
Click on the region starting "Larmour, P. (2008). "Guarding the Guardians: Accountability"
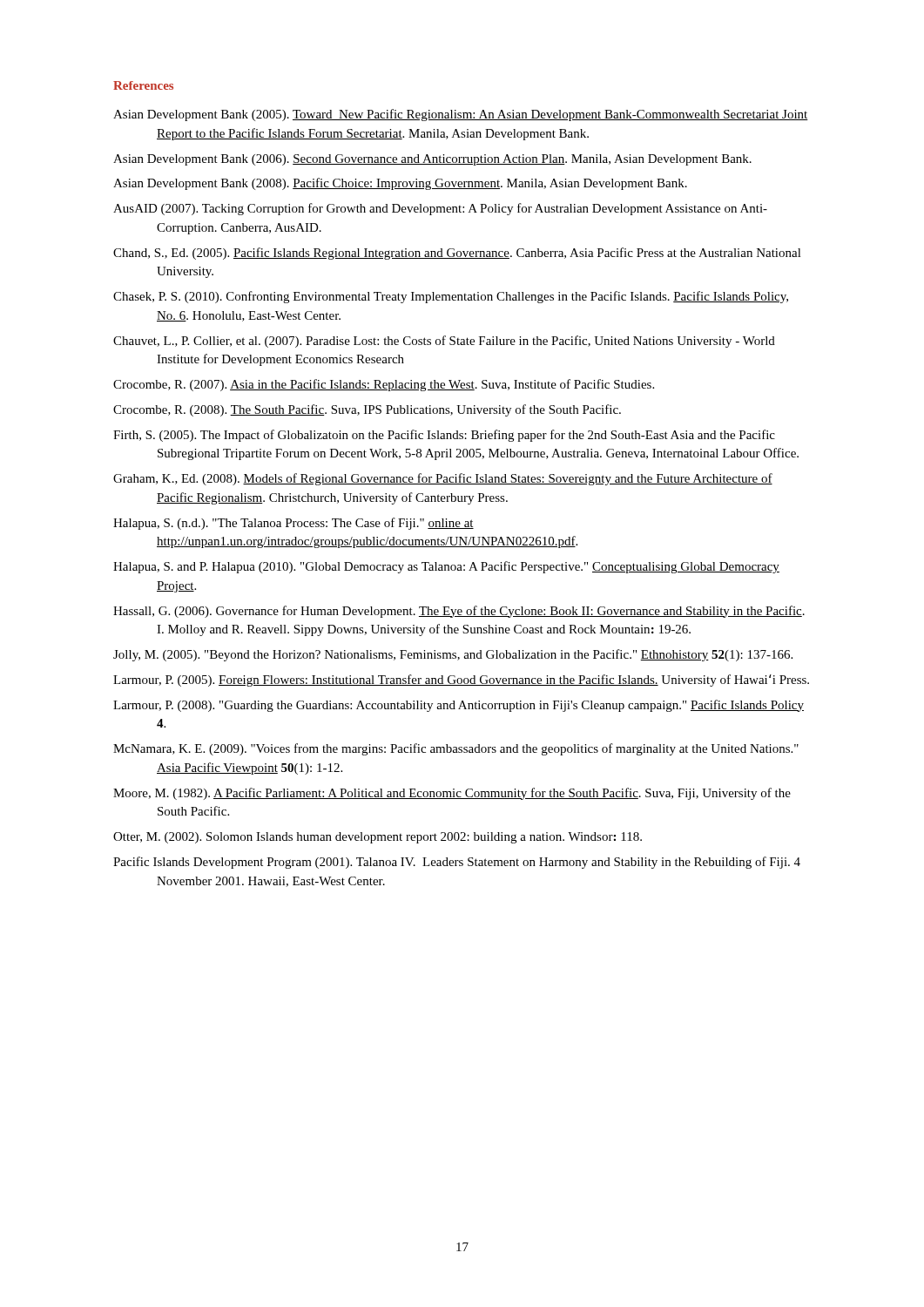coord(458,714)
